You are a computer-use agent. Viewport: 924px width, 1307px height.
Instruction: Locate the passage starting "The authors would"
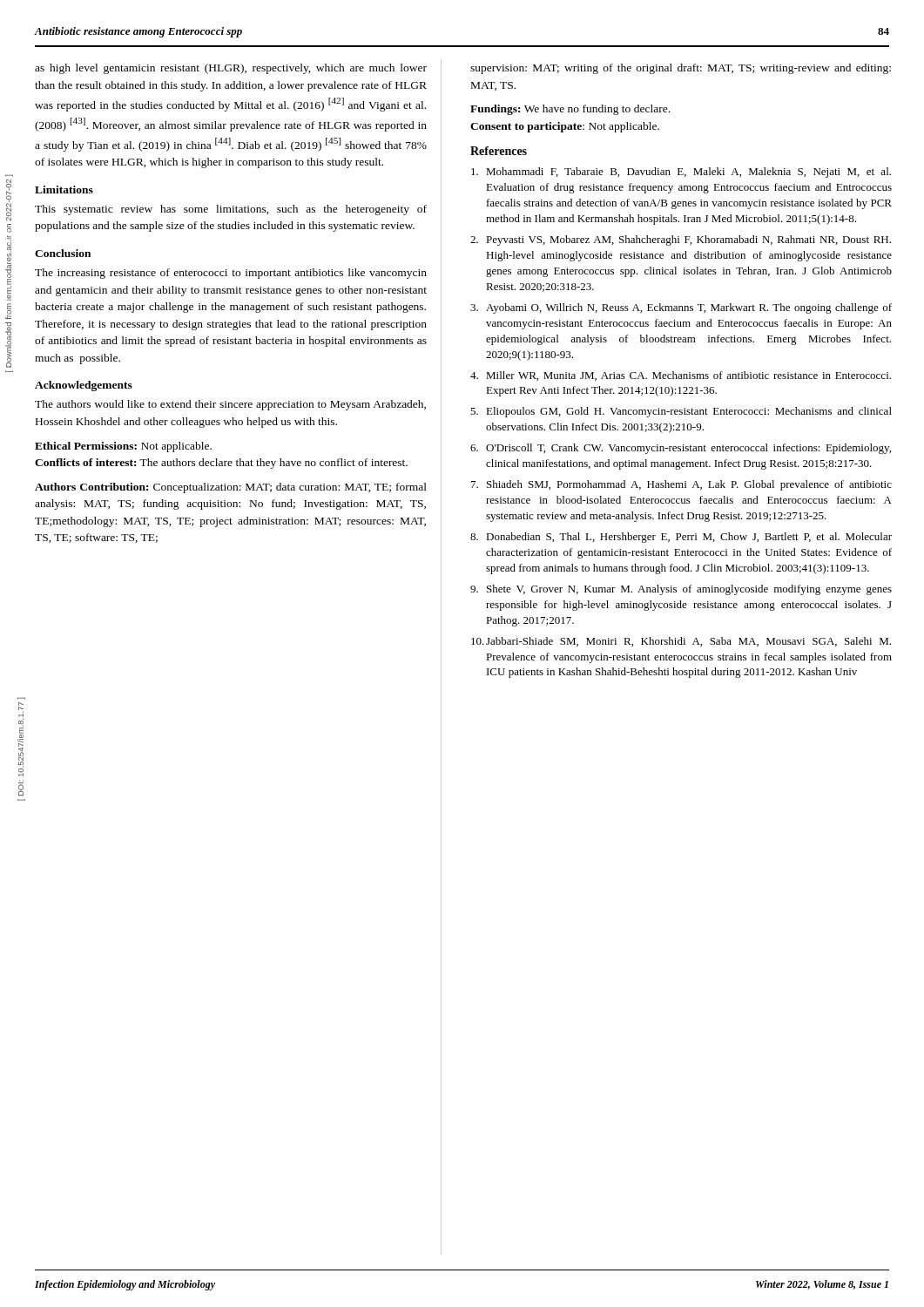click(x=231, y=413)
